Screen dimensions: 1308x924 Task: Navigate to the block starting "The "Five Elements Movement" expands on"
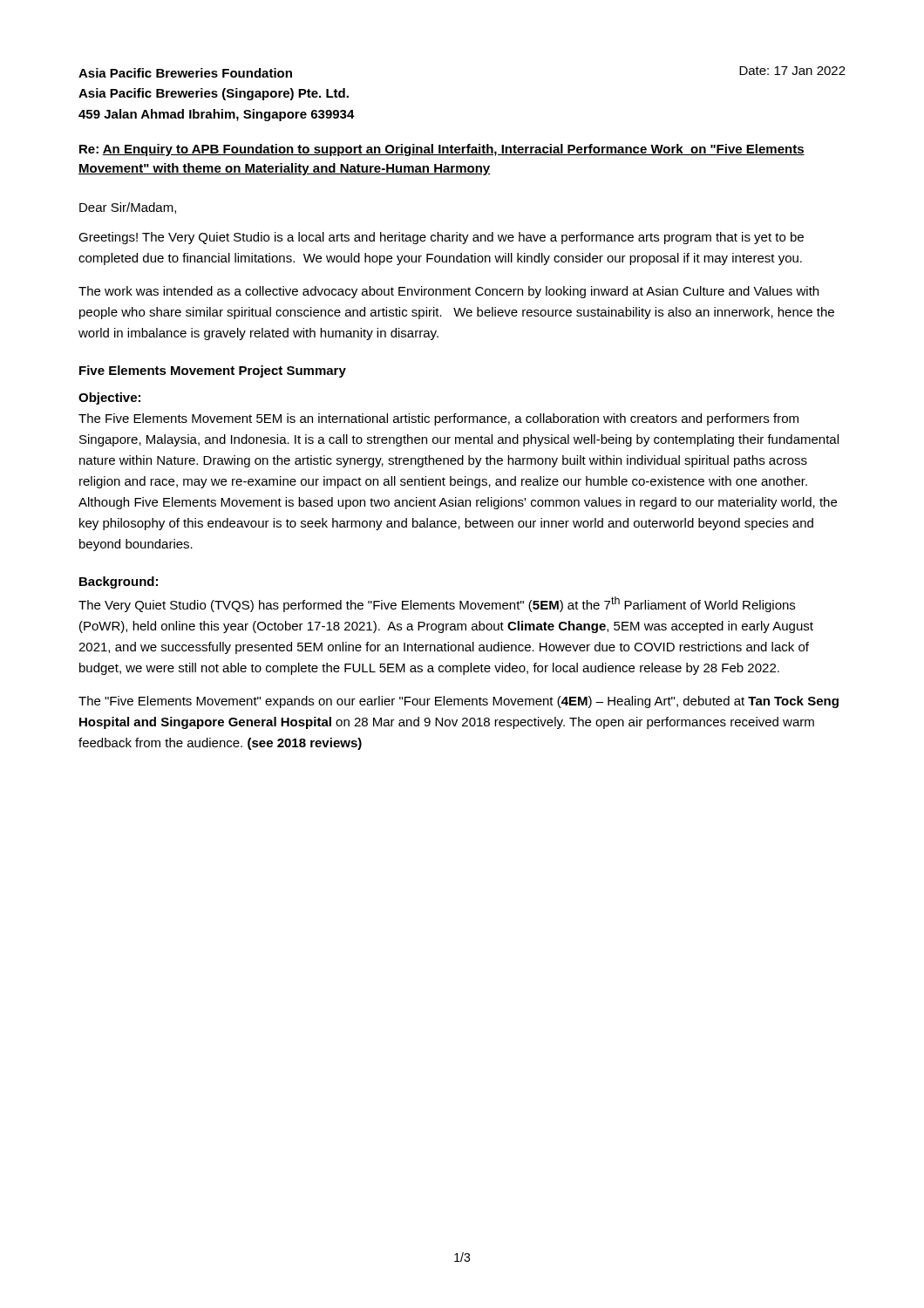459,721
